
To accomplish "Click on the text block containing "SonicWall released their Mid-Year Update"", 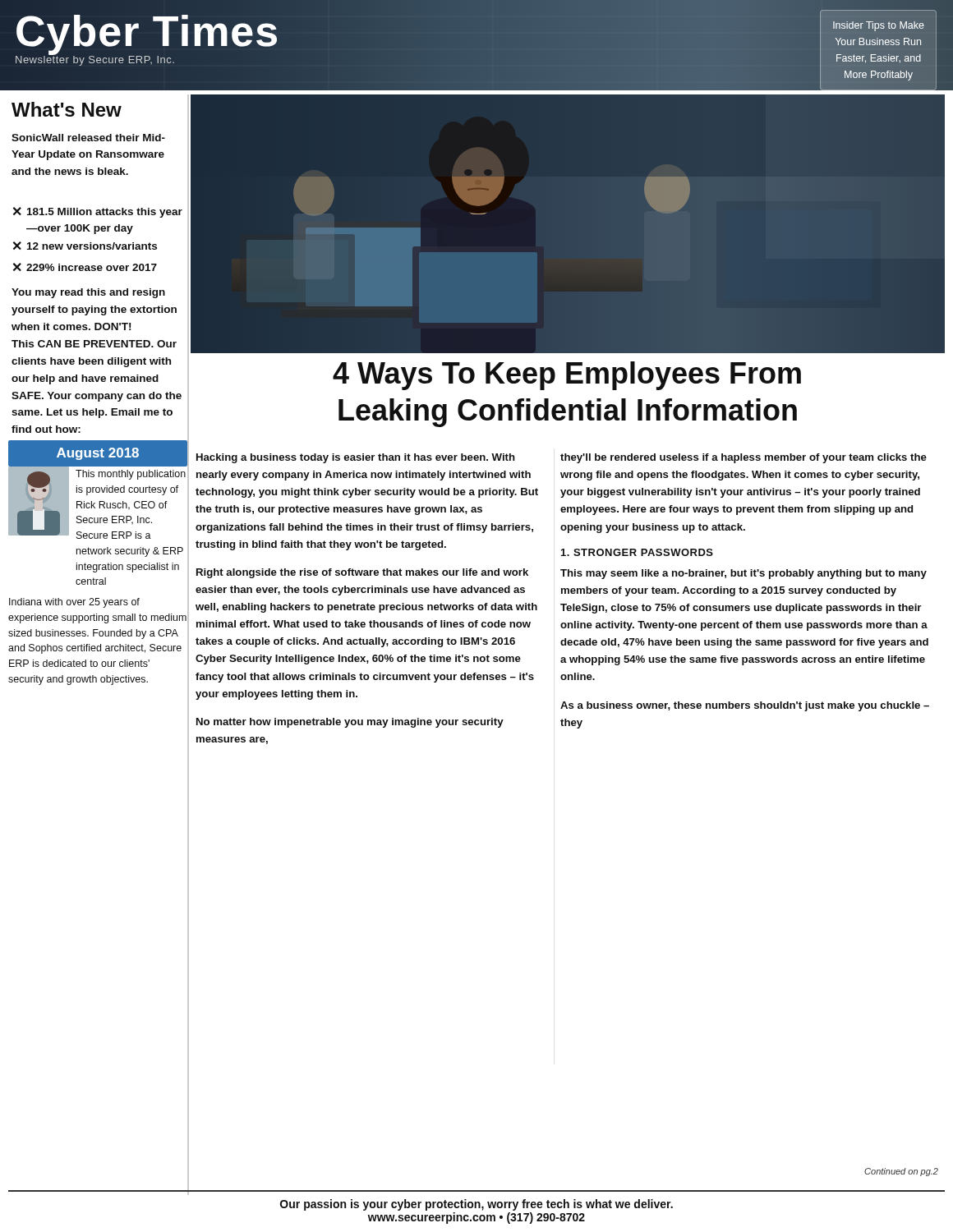I will point(88,154).
